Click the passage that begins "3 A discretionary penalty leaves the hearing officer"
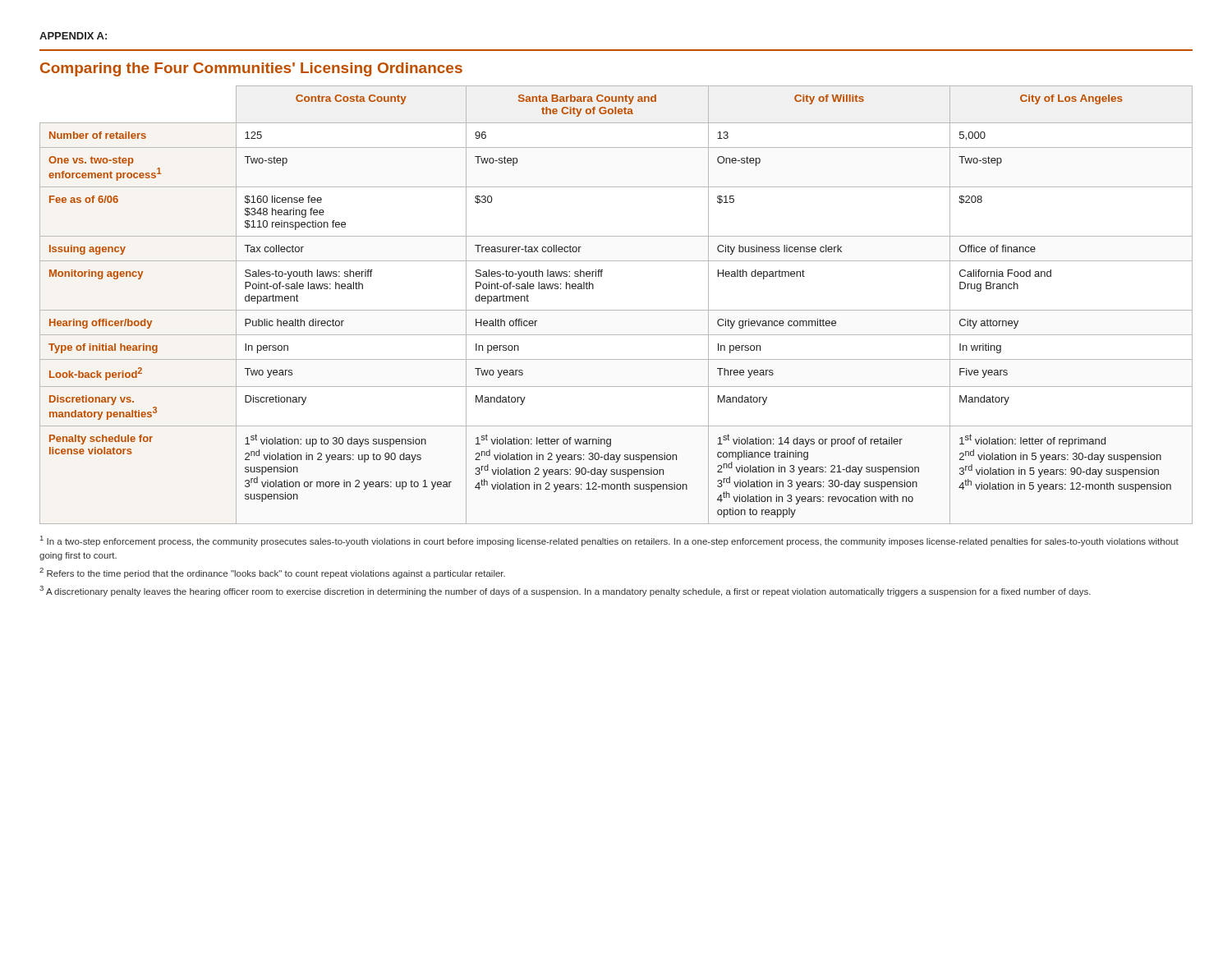1232x953 pixels. tap(616, 591)
